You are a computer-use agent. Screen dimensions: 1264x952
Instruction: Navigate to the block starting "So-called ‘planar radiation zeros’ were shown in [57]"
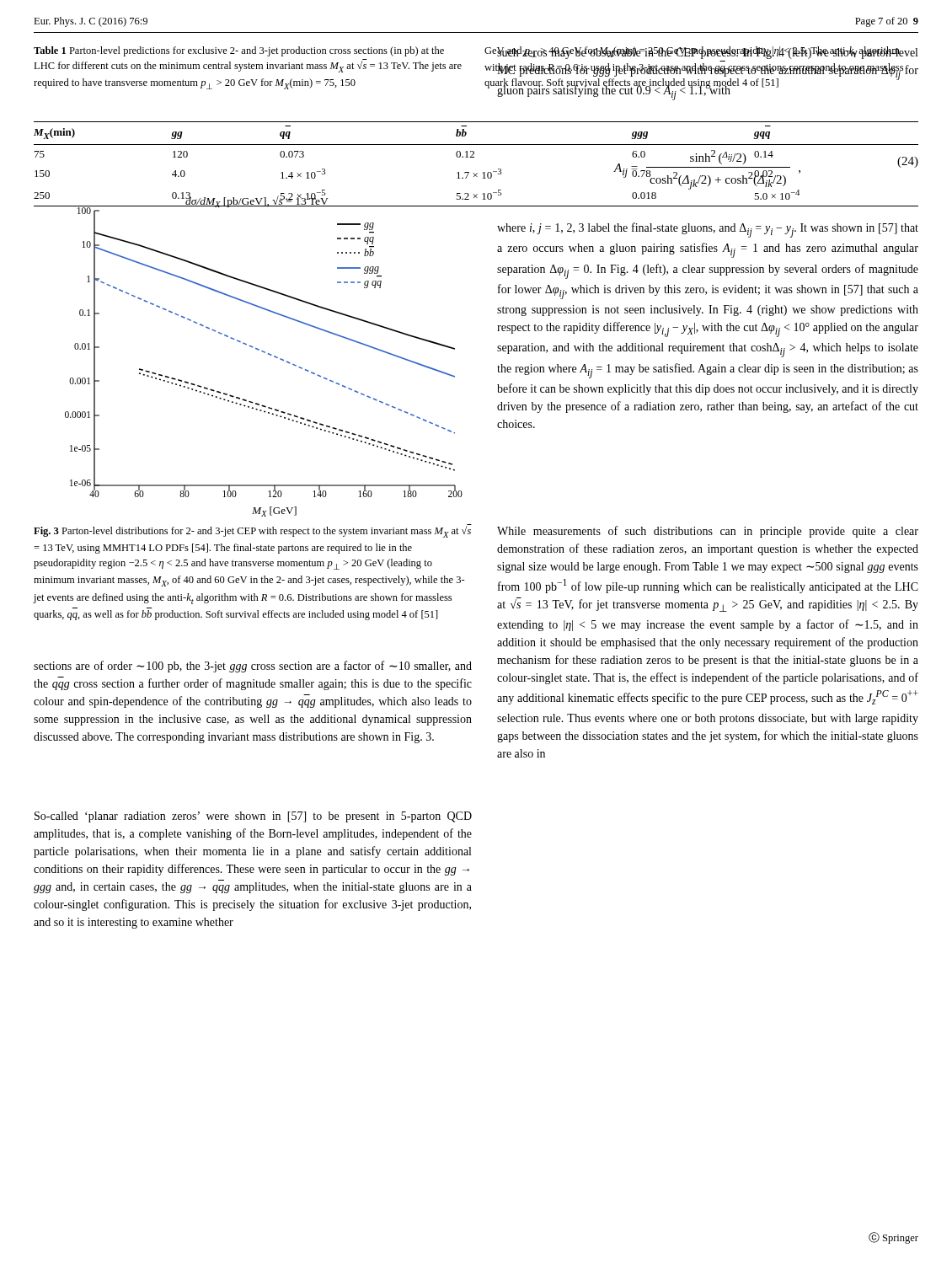(x=253, y=869)
